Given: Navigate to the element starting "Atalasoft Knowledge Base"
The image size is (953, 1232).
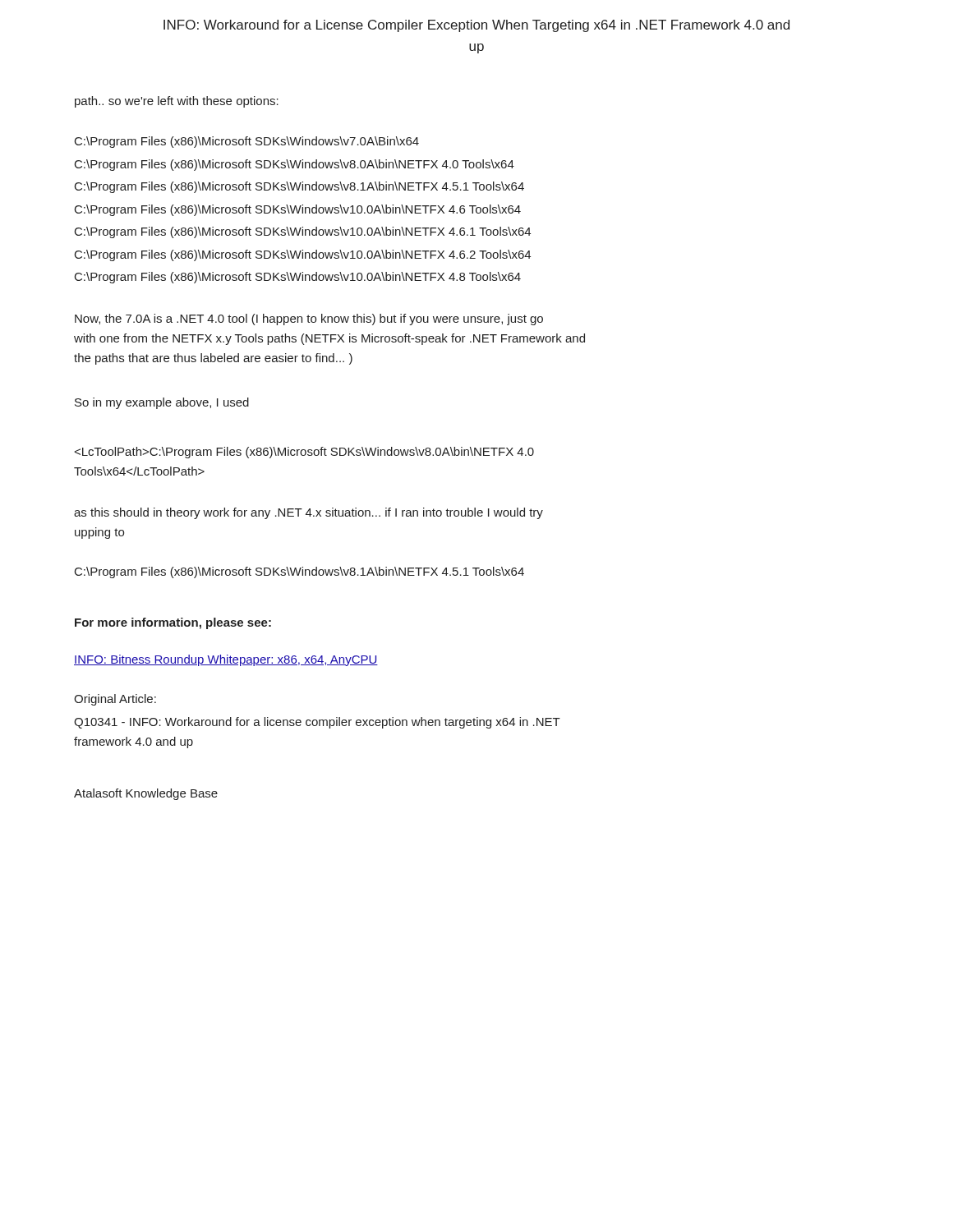Looking at the screenshot, I should (146, 793).
